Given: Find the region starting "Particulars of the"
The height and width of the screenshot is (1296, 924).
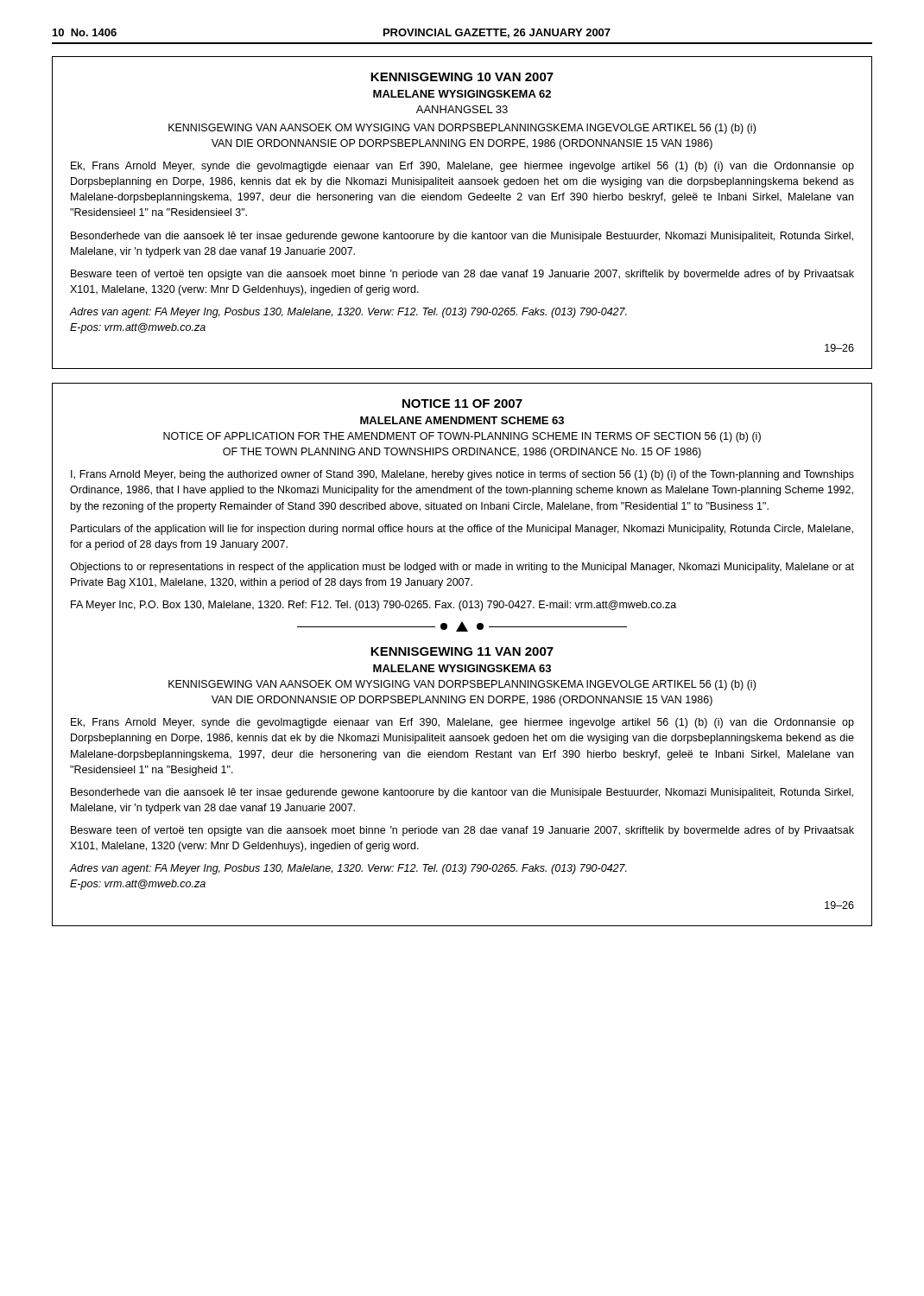Looking at the screenshot, I should tap(462, 536).
